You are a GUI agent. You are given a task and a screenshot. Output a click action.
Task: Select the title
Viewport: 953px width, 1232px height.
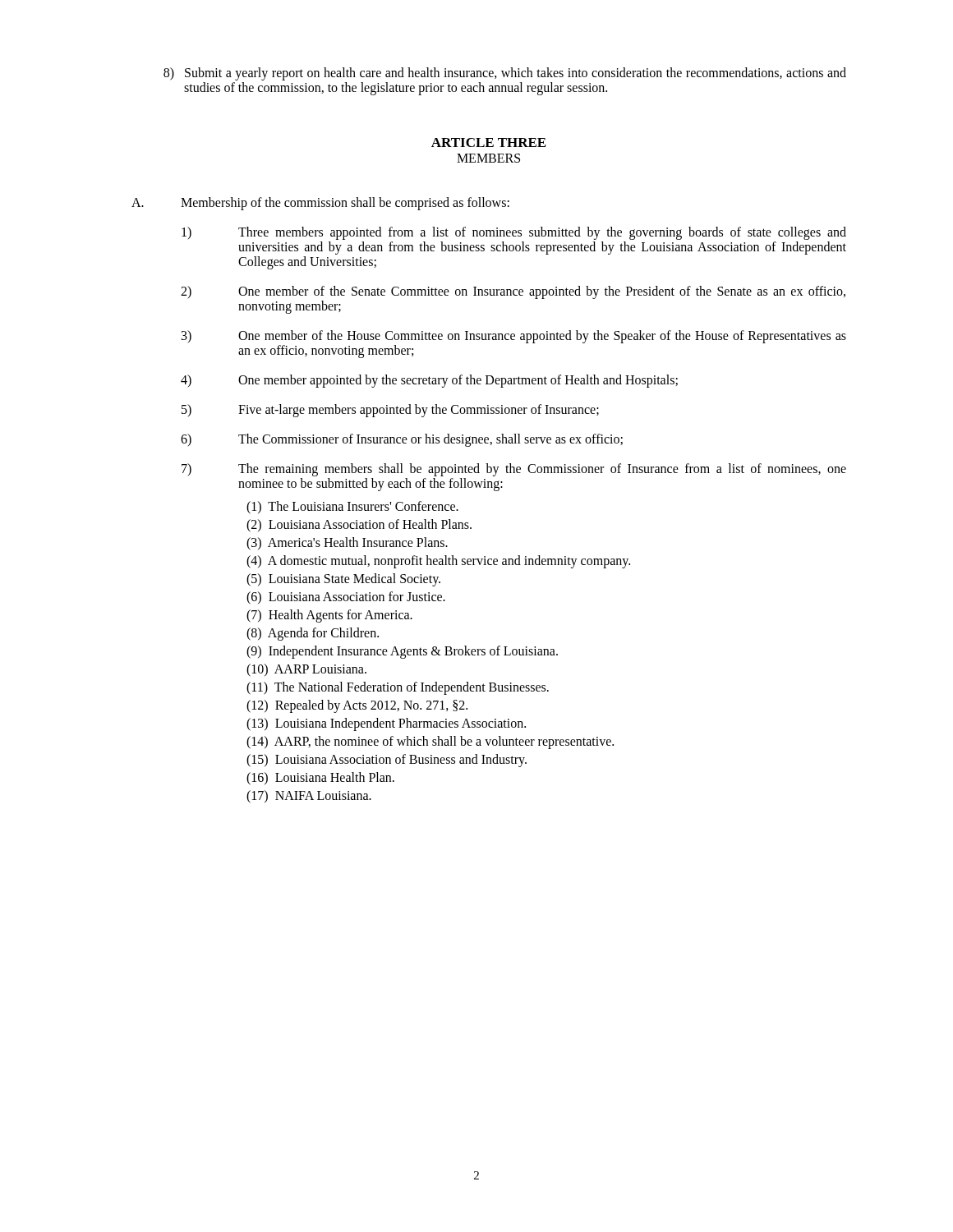489,150
